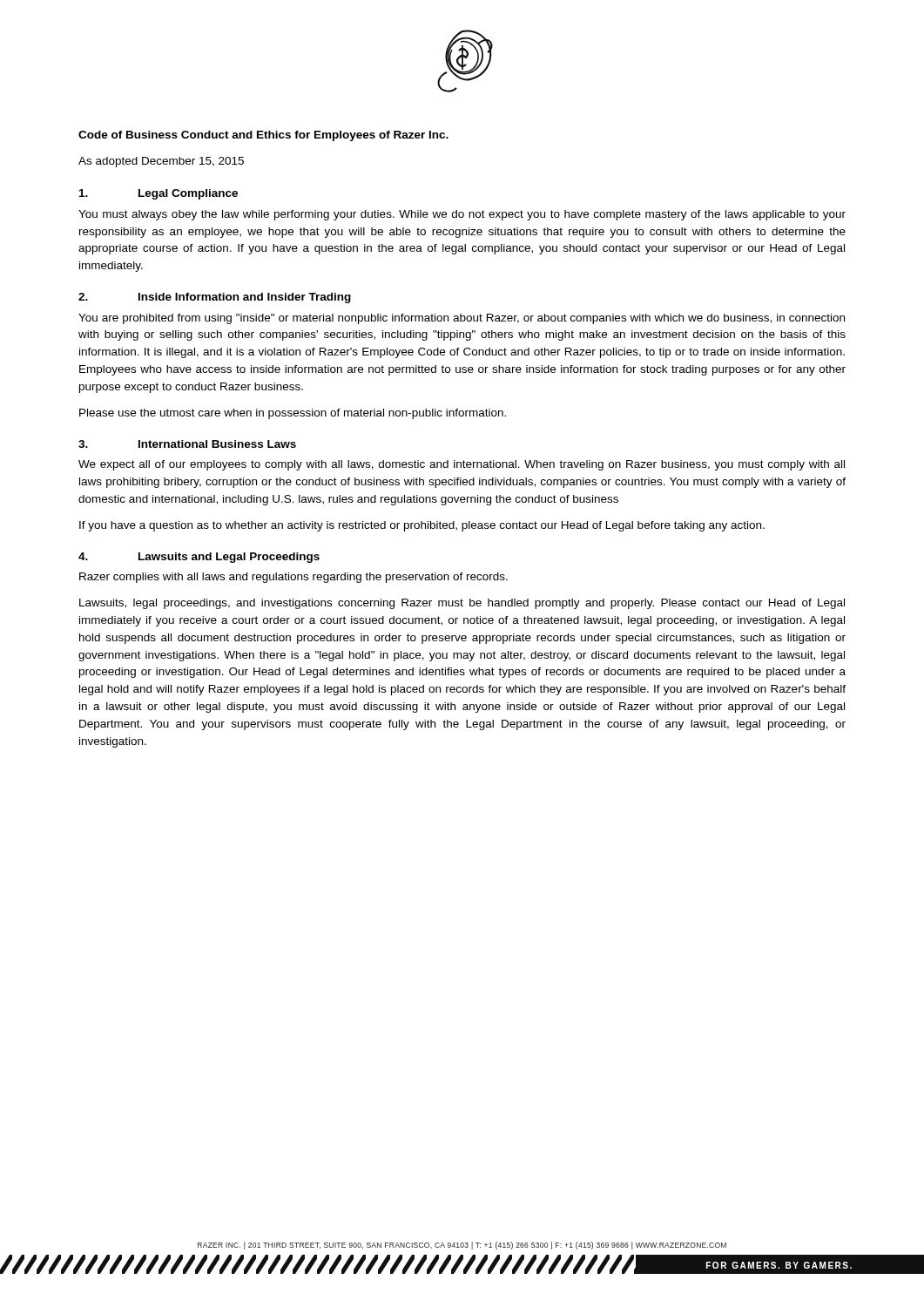Select the section header that reads "1. Legal Compliance"
Screen dimensions: 1307x924
[x=158, y=193]
